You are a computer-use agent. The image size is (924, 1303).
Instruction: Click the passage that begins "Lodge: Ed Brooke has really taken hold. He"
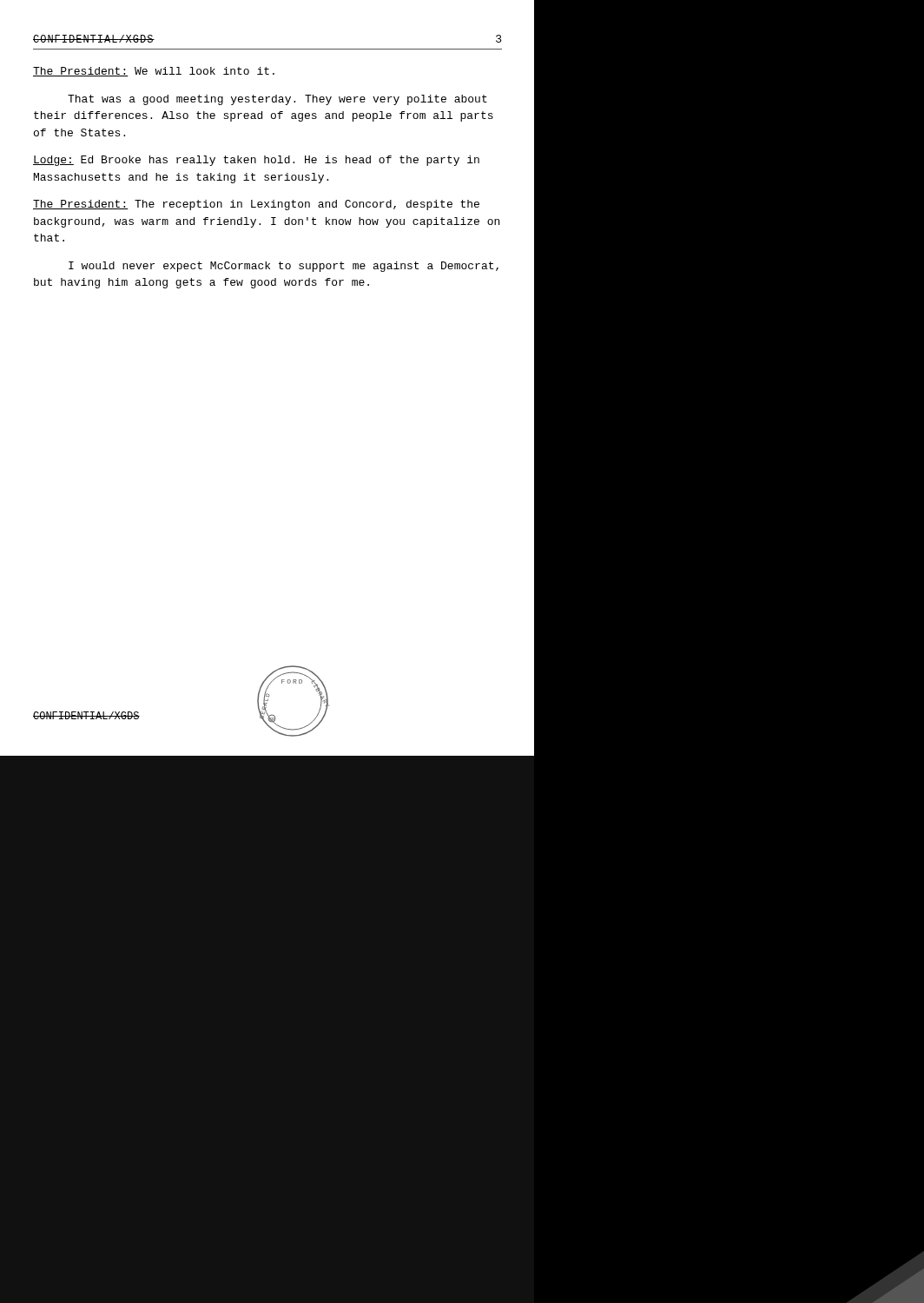(257, 169)
